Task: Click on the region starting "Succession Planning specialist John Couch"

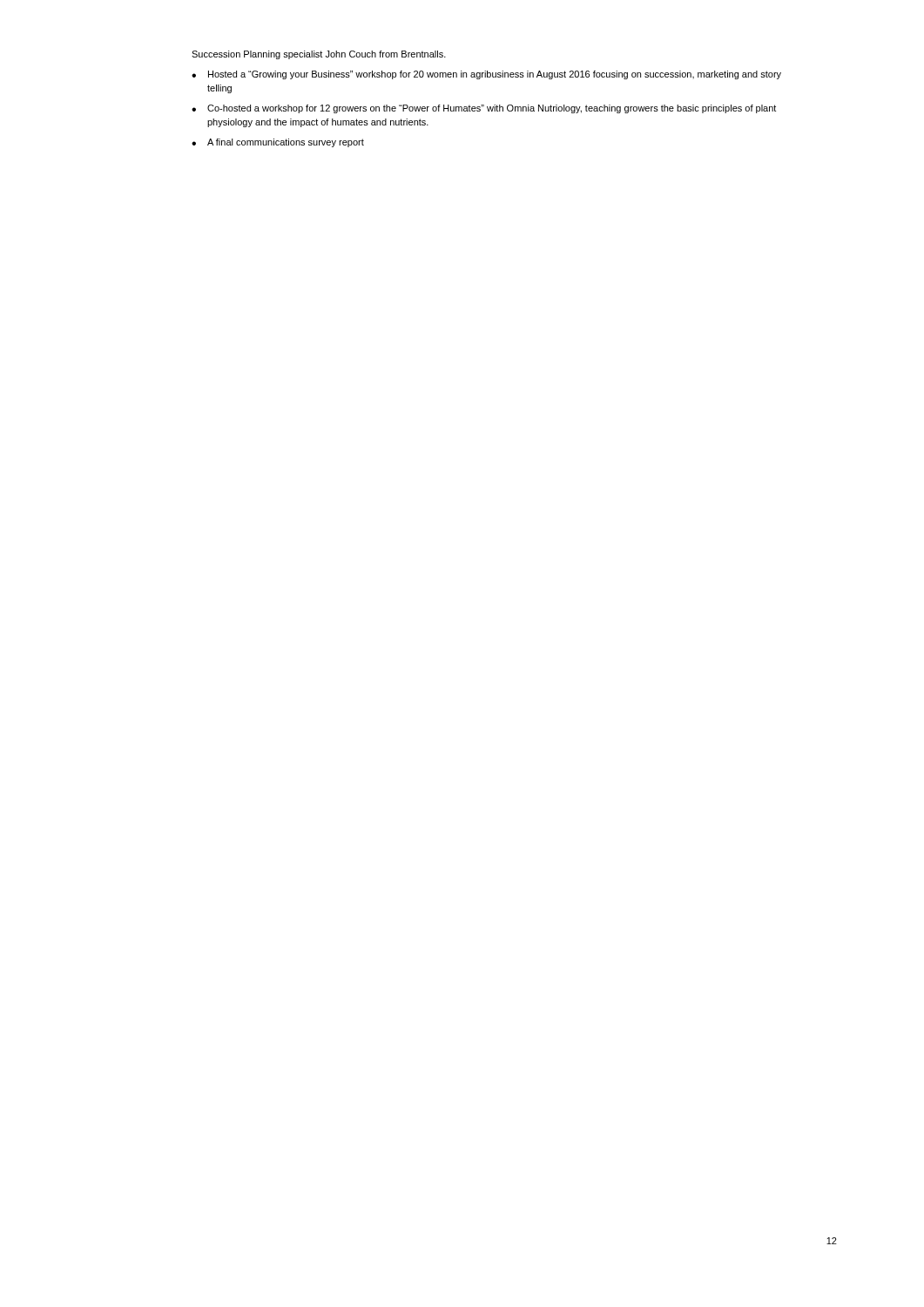Action: pos(319,54)
